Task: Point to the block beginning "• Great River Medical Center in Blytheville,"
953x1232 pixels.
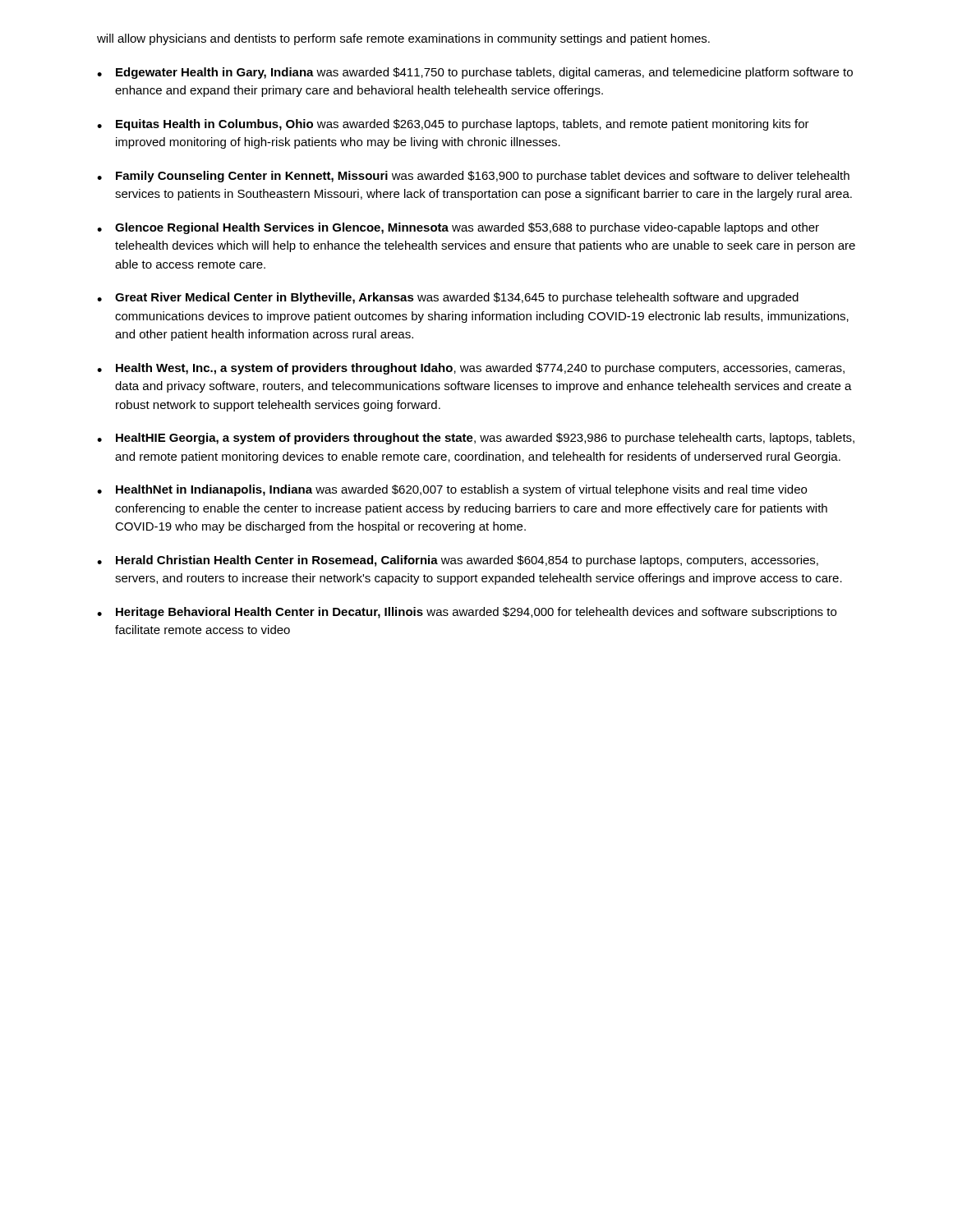Action: click(476, 316)
